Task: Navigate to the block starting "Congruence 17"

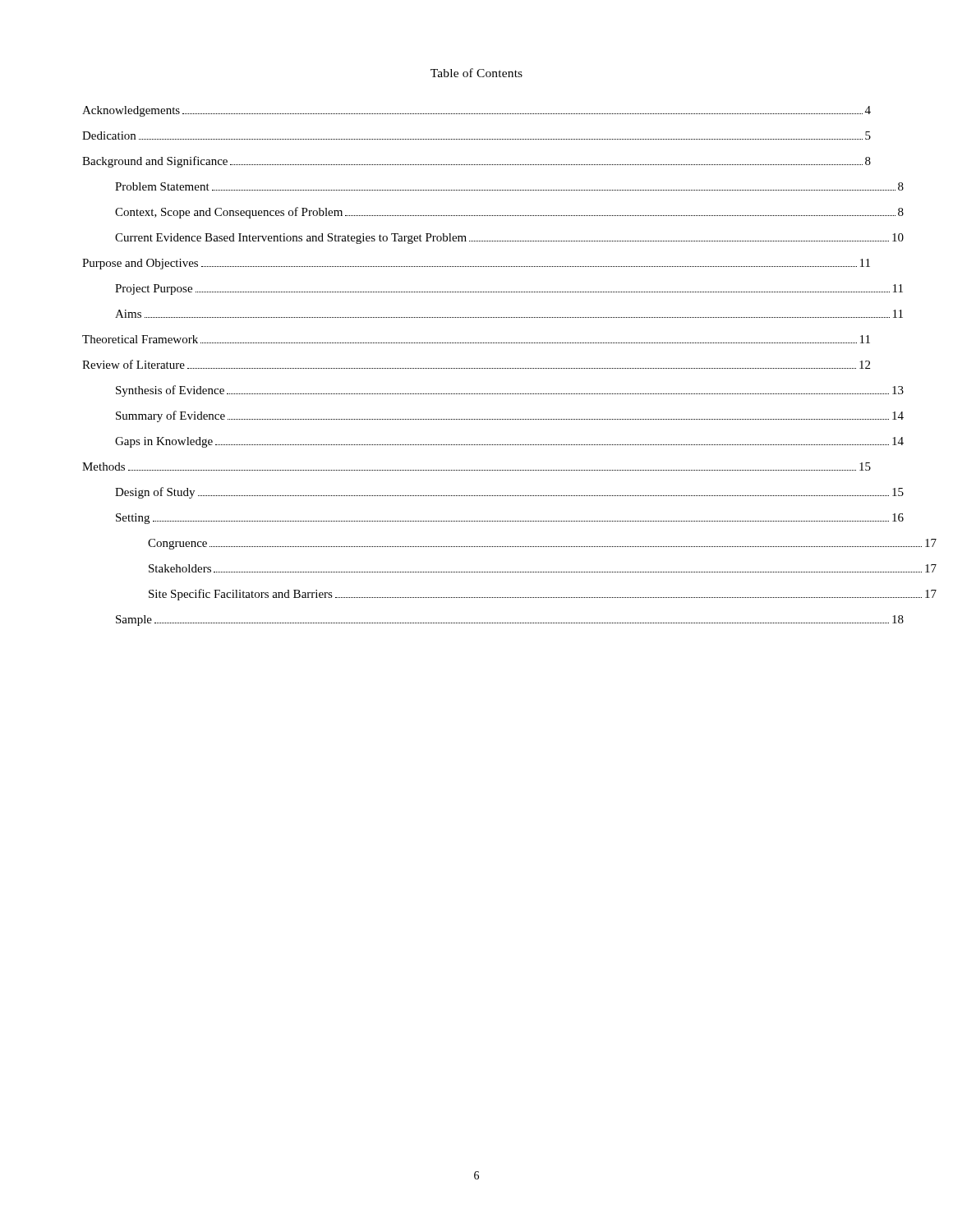Action: 542,543
